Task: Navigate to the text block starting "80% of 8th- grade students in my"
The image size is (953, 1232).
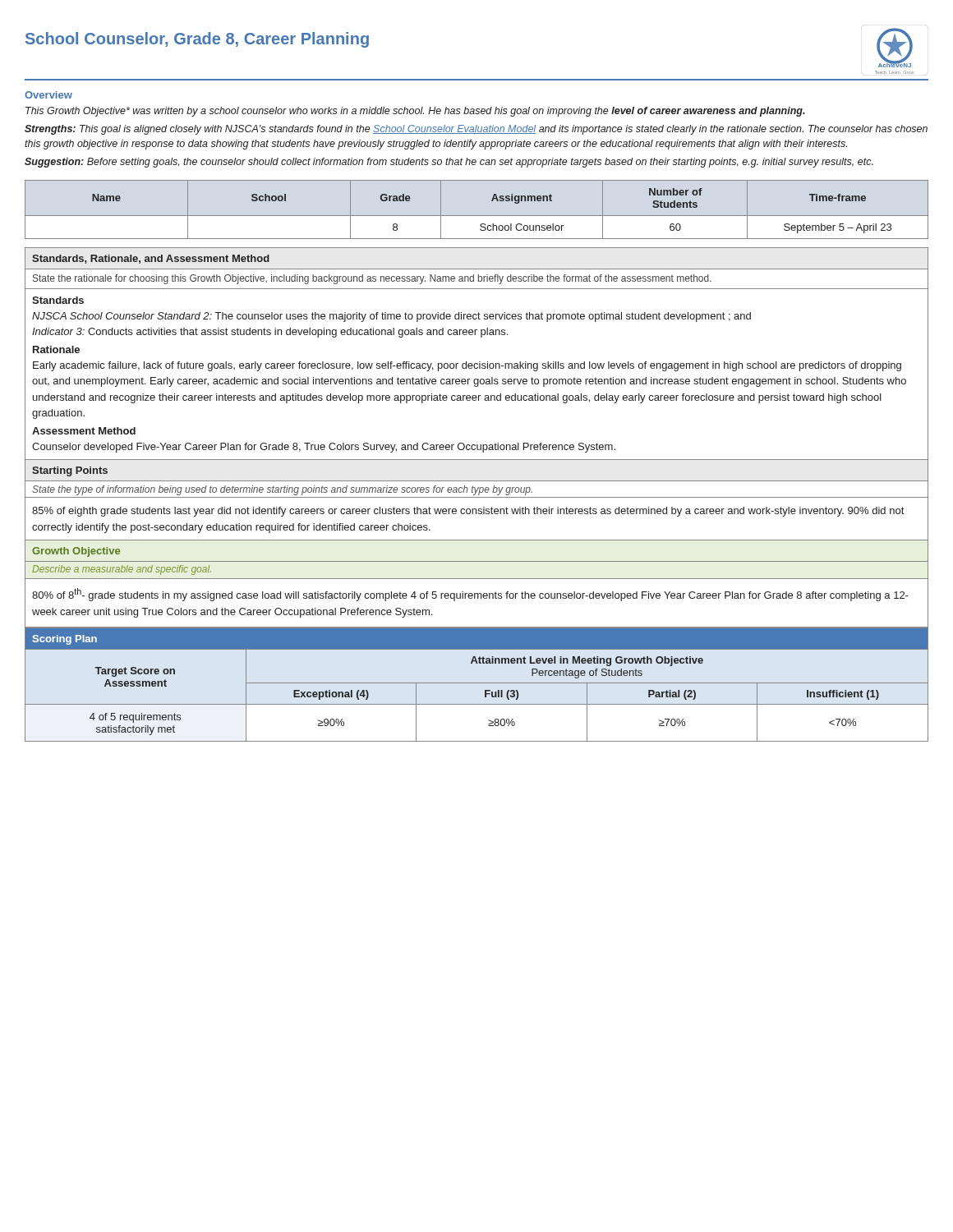Action: pyautogui.click(x=470, y=602)
